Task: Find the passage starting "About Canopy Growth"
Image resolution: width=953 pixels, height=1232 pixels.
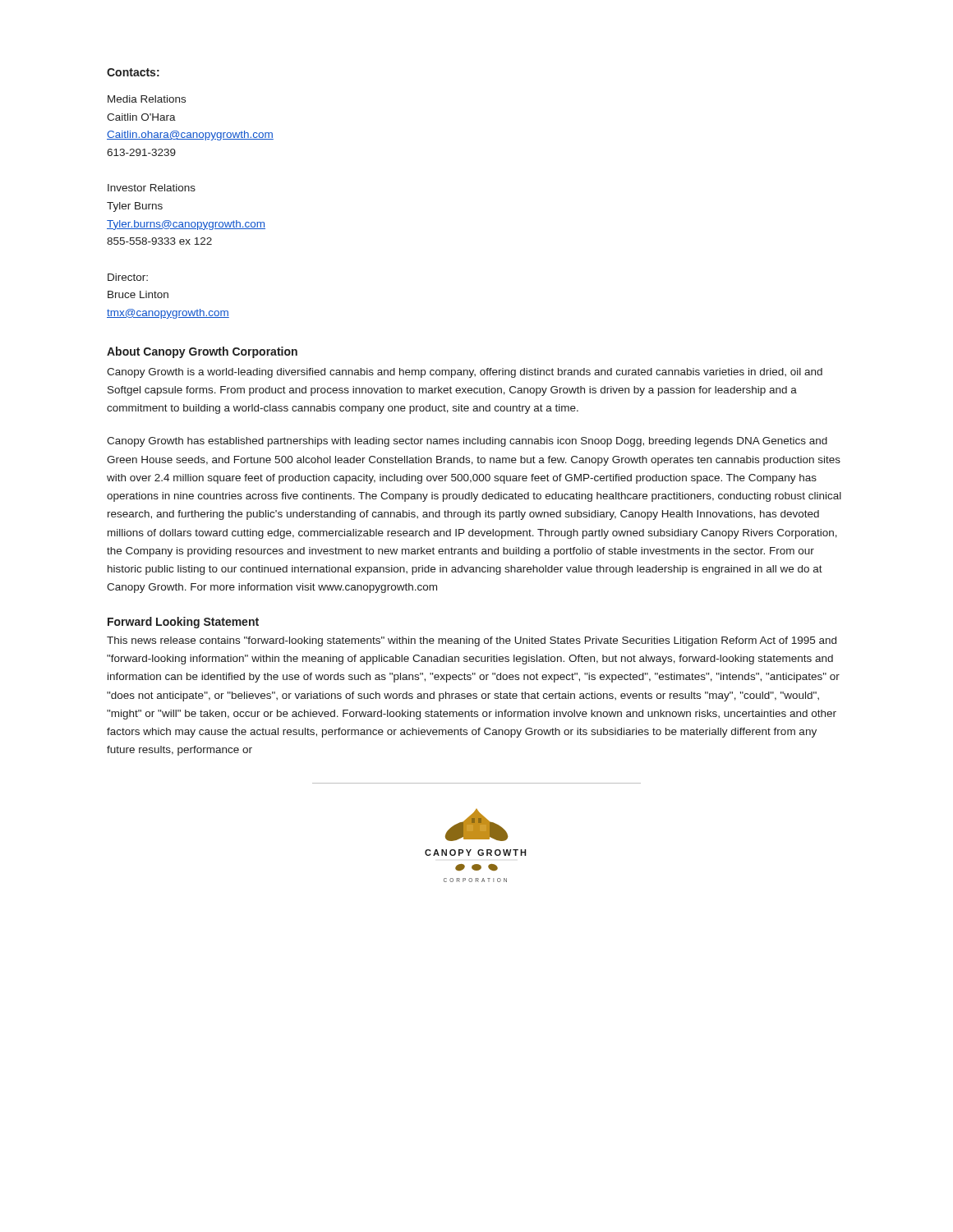Action: point(202,351)
